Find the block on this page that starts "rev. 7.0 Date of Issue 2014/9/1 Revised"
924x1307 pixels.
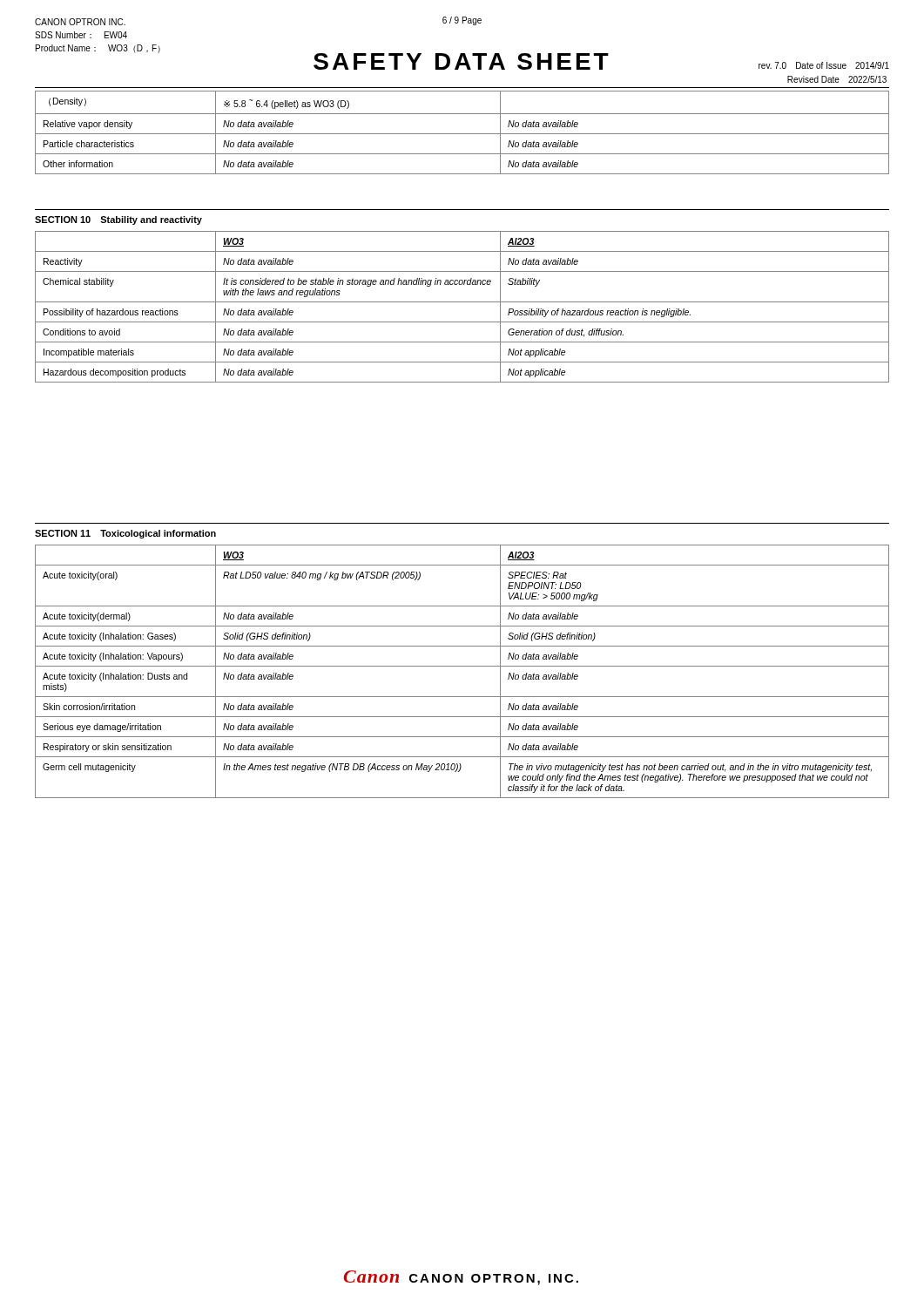coord(824,73)
